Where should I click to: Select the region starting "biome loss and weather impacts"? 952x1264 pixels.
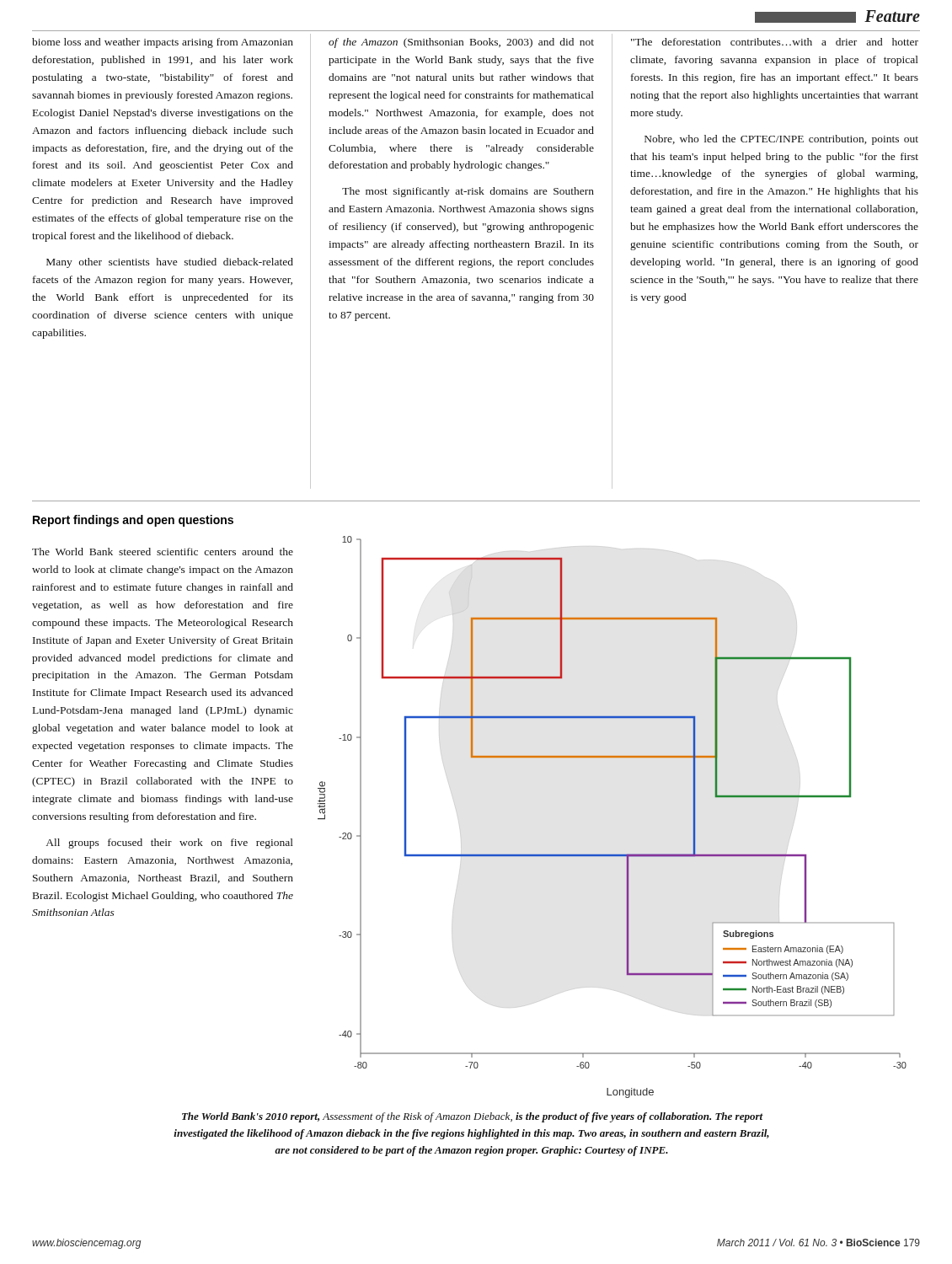(163, 188)
